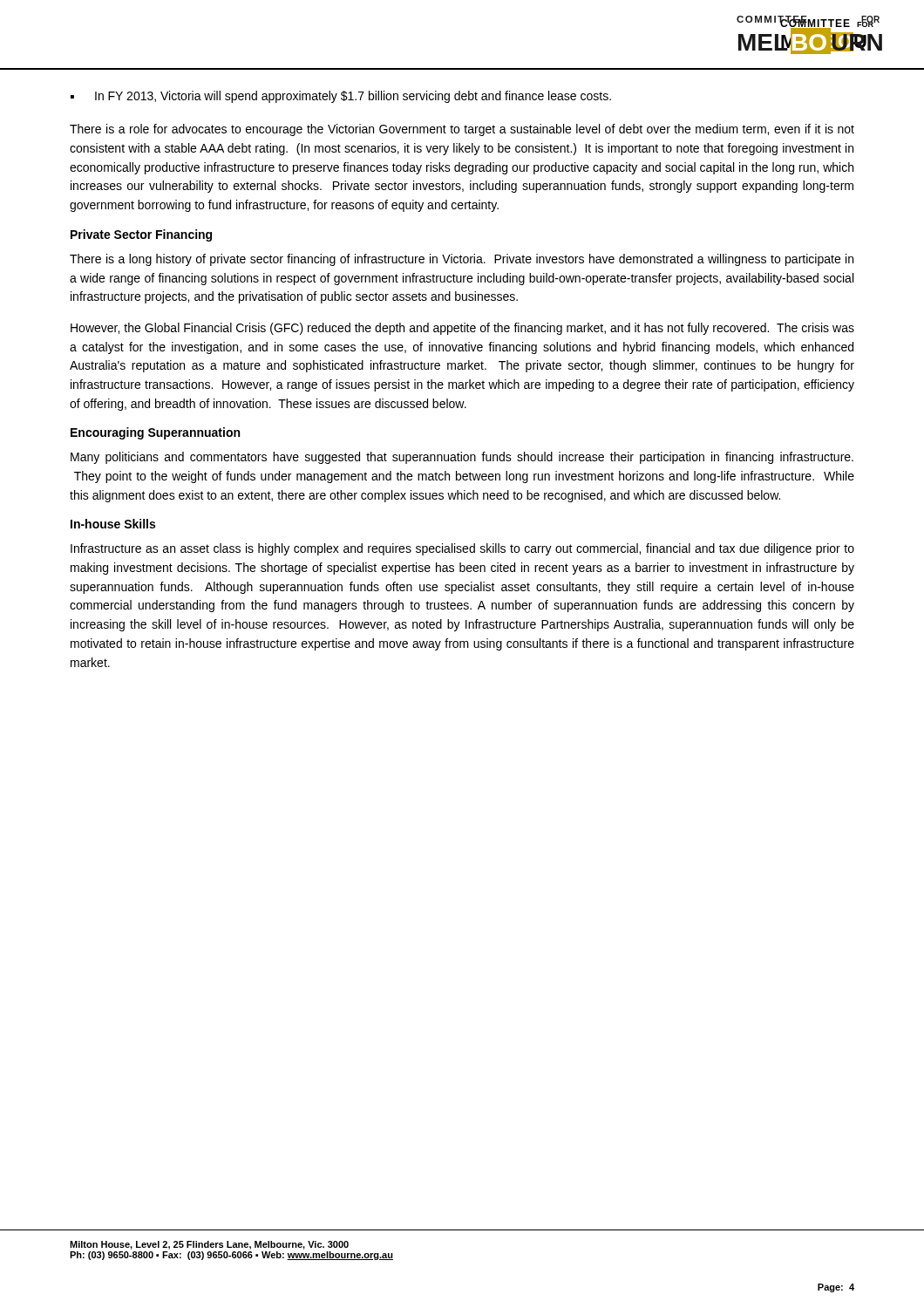
Task: Locate the block of text that opens with "Infrastructure as an"
Action: pyautogui.click(x=462, y=606)
